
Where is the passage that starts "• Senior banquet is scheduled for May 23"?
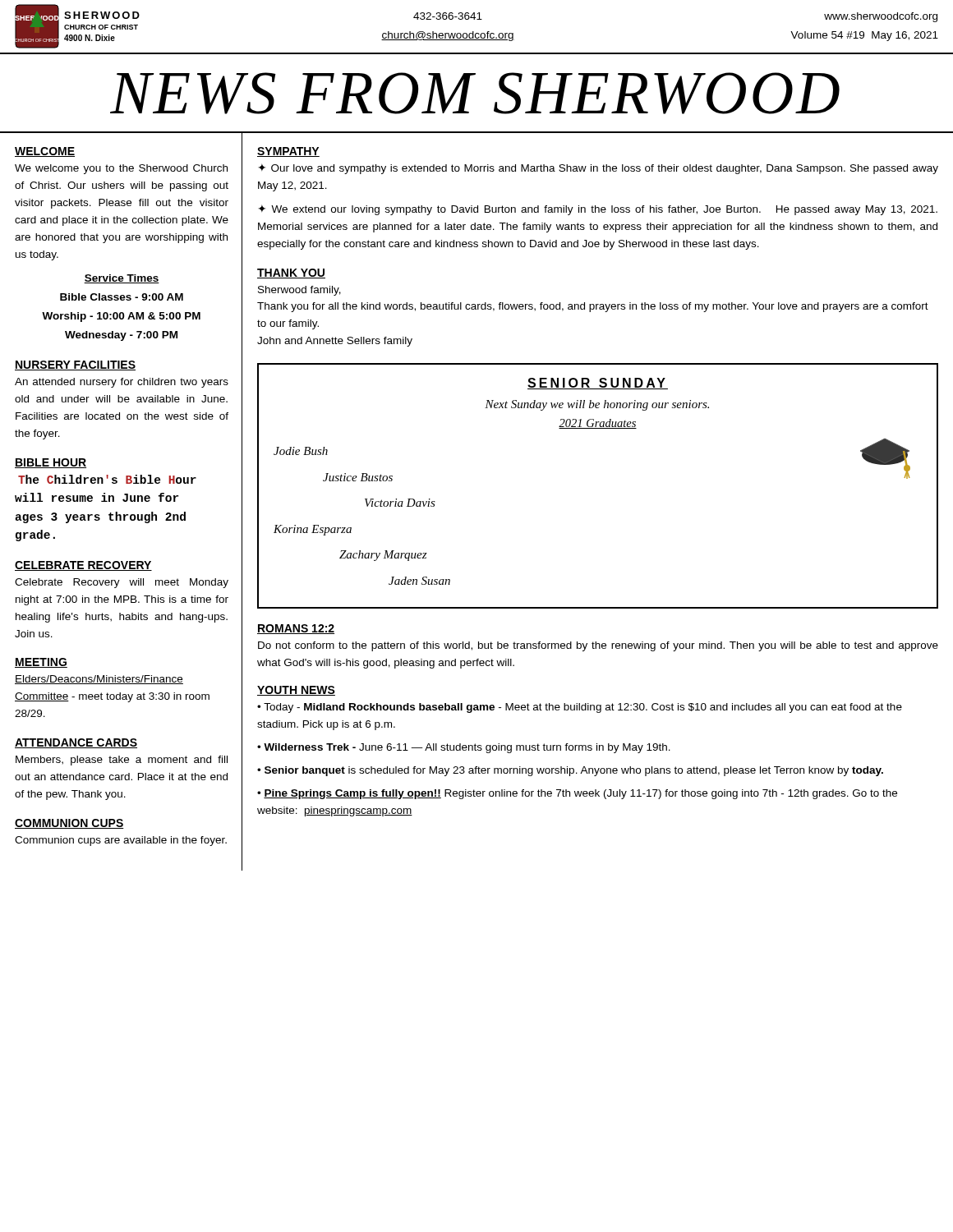[571, 770]
